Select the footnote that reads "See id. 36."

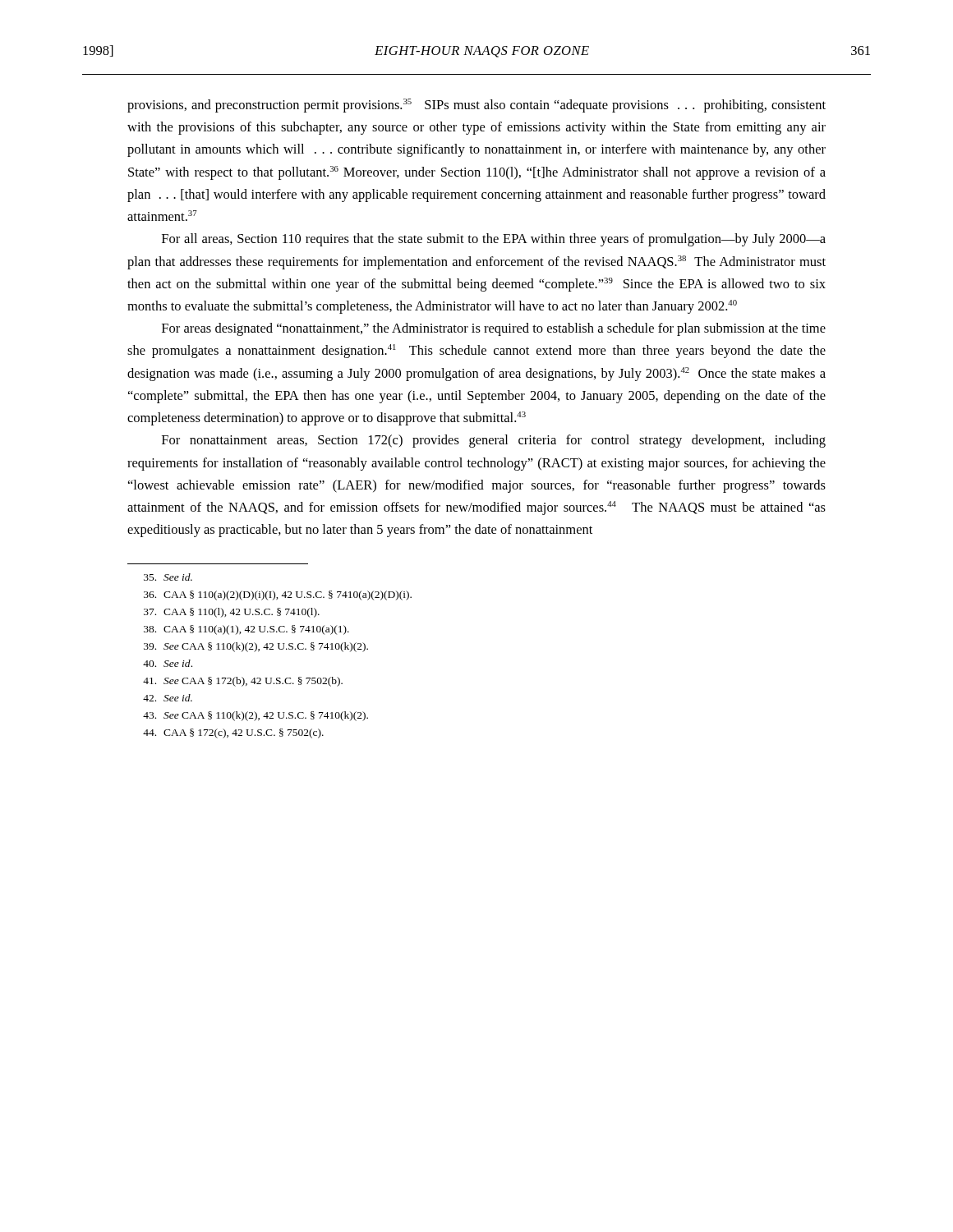coord(168,577)
